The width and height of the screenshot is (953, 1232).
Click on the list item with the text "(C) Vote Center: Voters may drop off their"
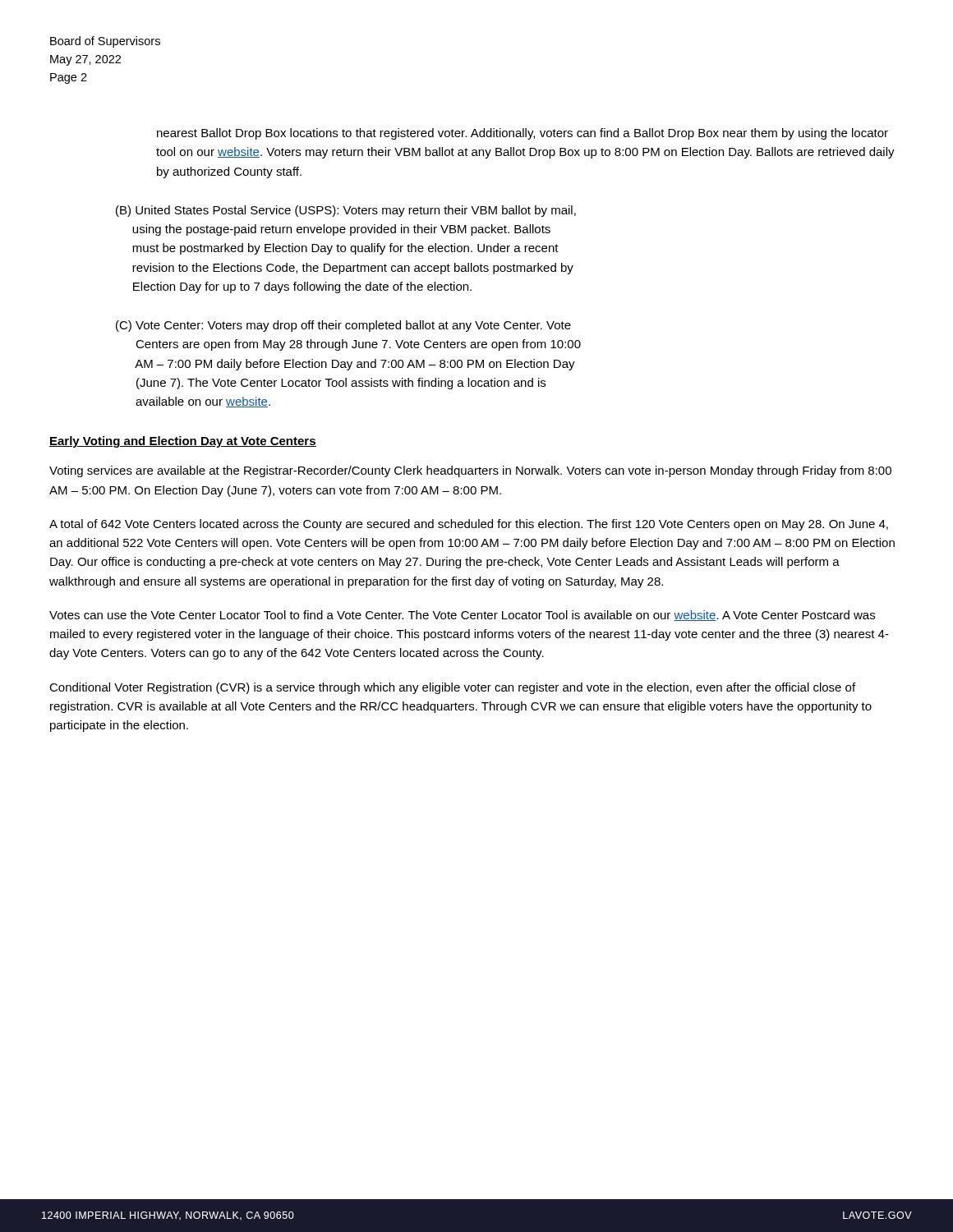348,363
